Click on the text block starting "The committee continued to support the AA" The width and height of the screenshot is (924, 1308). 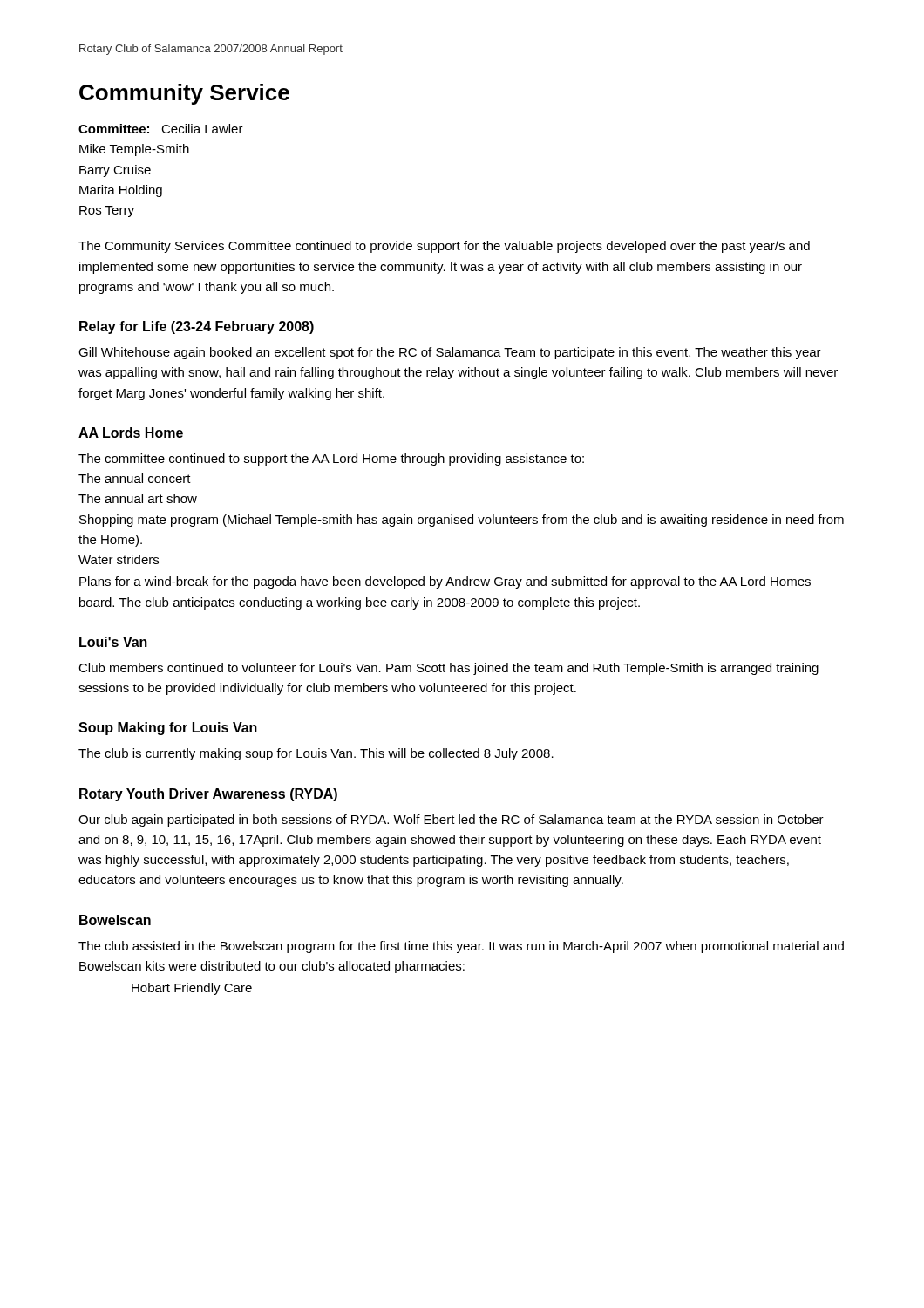(332, 458)
